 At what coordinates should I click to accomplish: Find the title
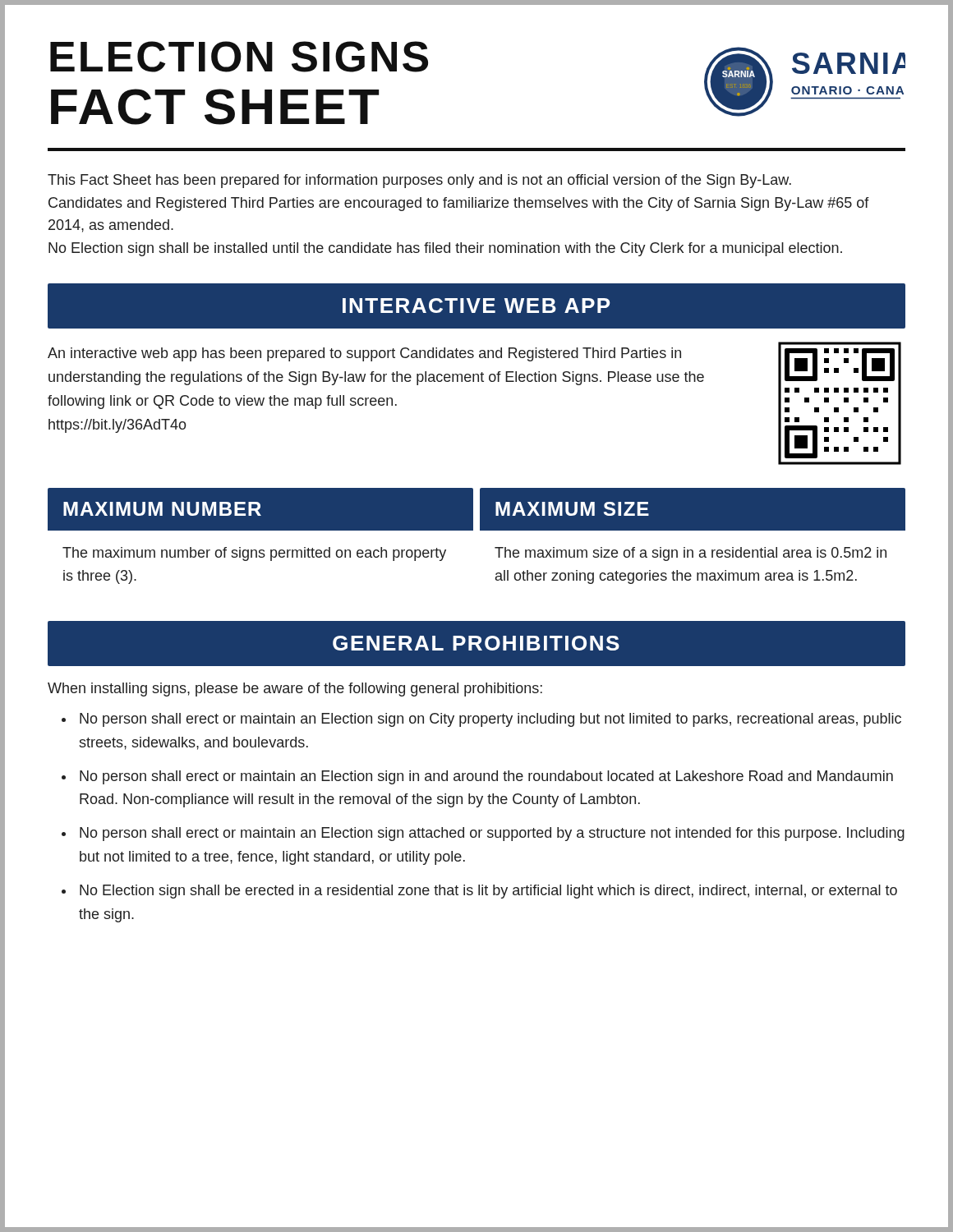(374, 84)
